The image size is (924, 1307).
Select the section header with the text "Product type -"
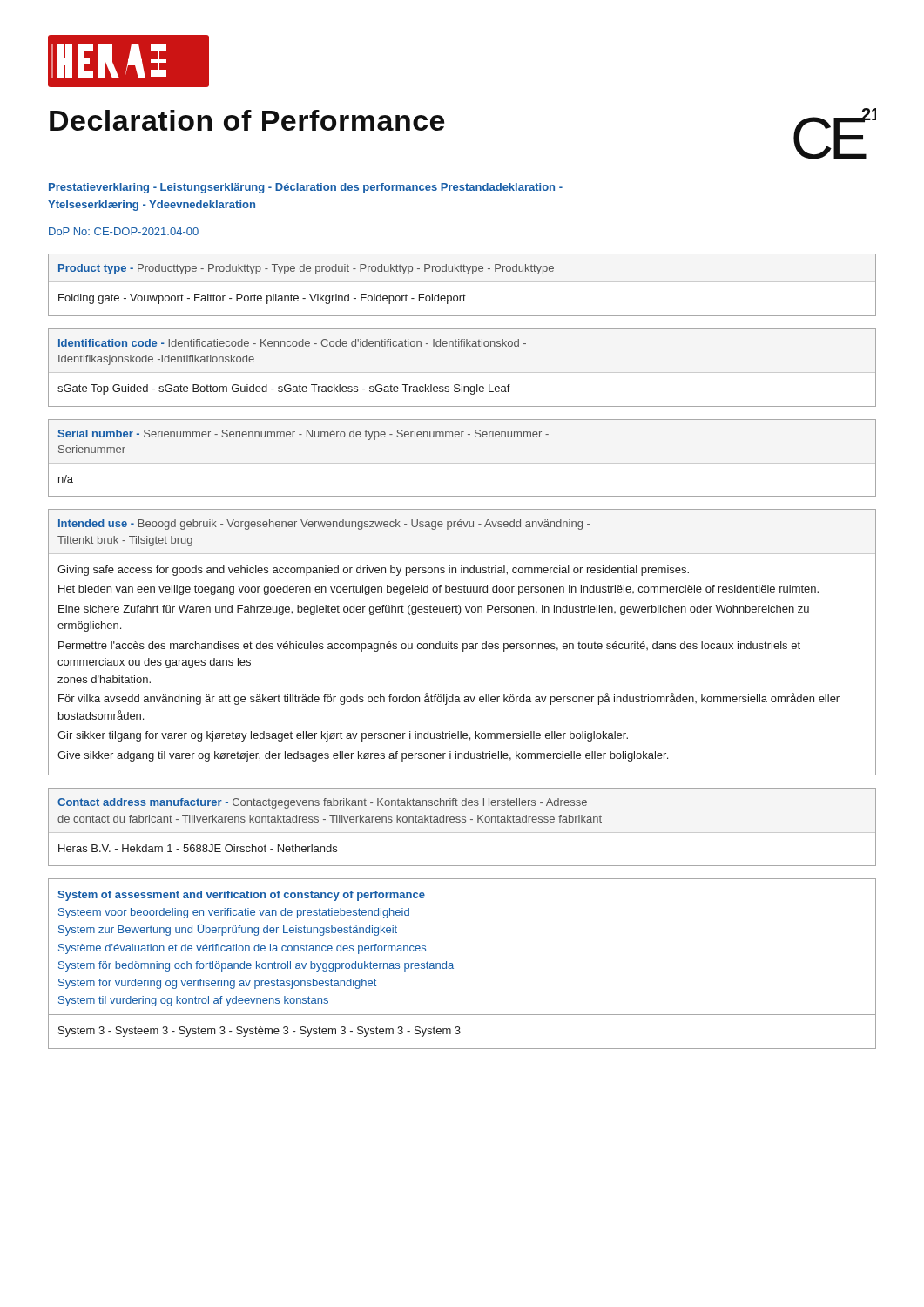click(306, 268)
